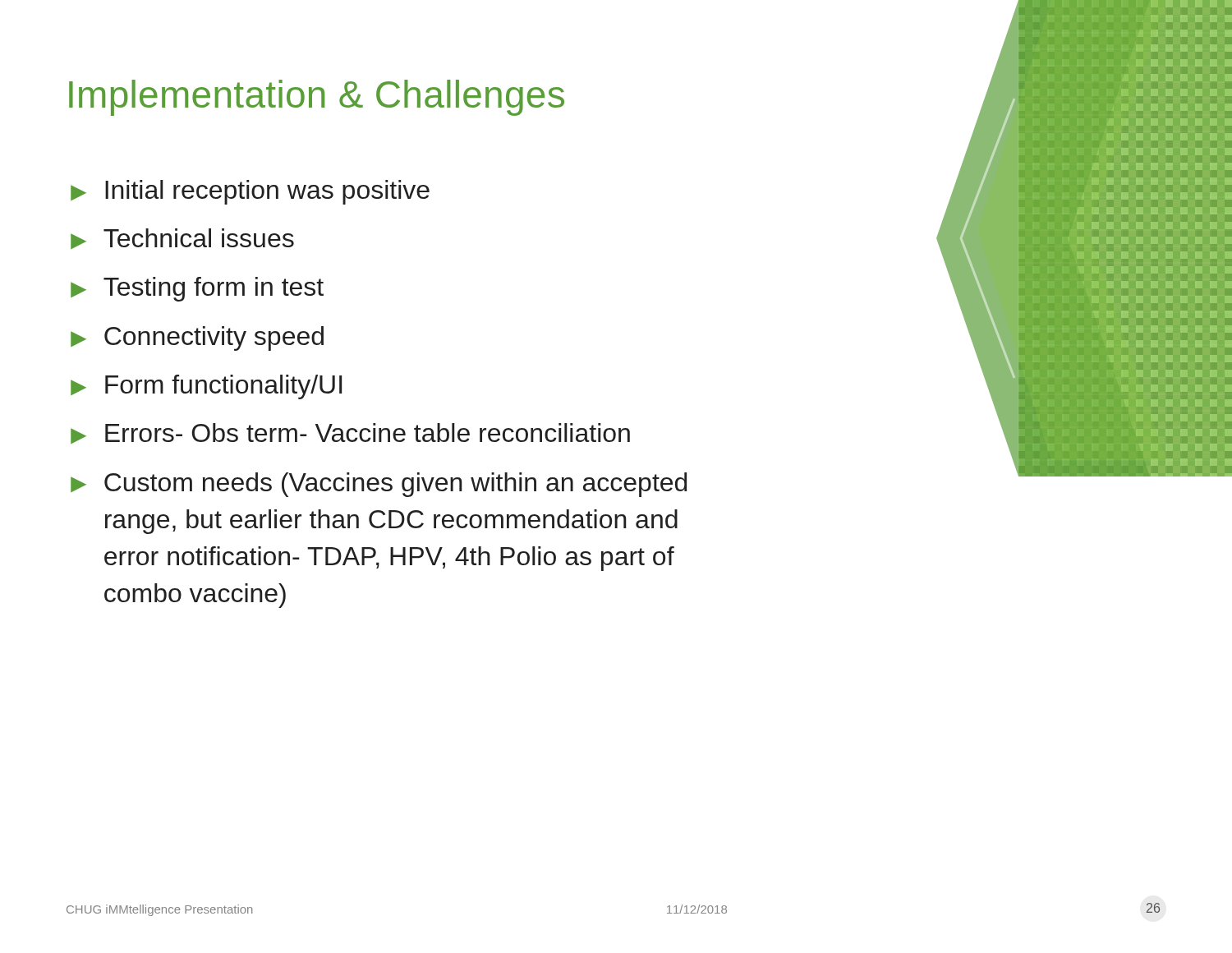Locate the list item containing "► Custom needs (Vaccines given within an accepted"
The width and height of the screenshot is (1232, 953).
point(377,538)
